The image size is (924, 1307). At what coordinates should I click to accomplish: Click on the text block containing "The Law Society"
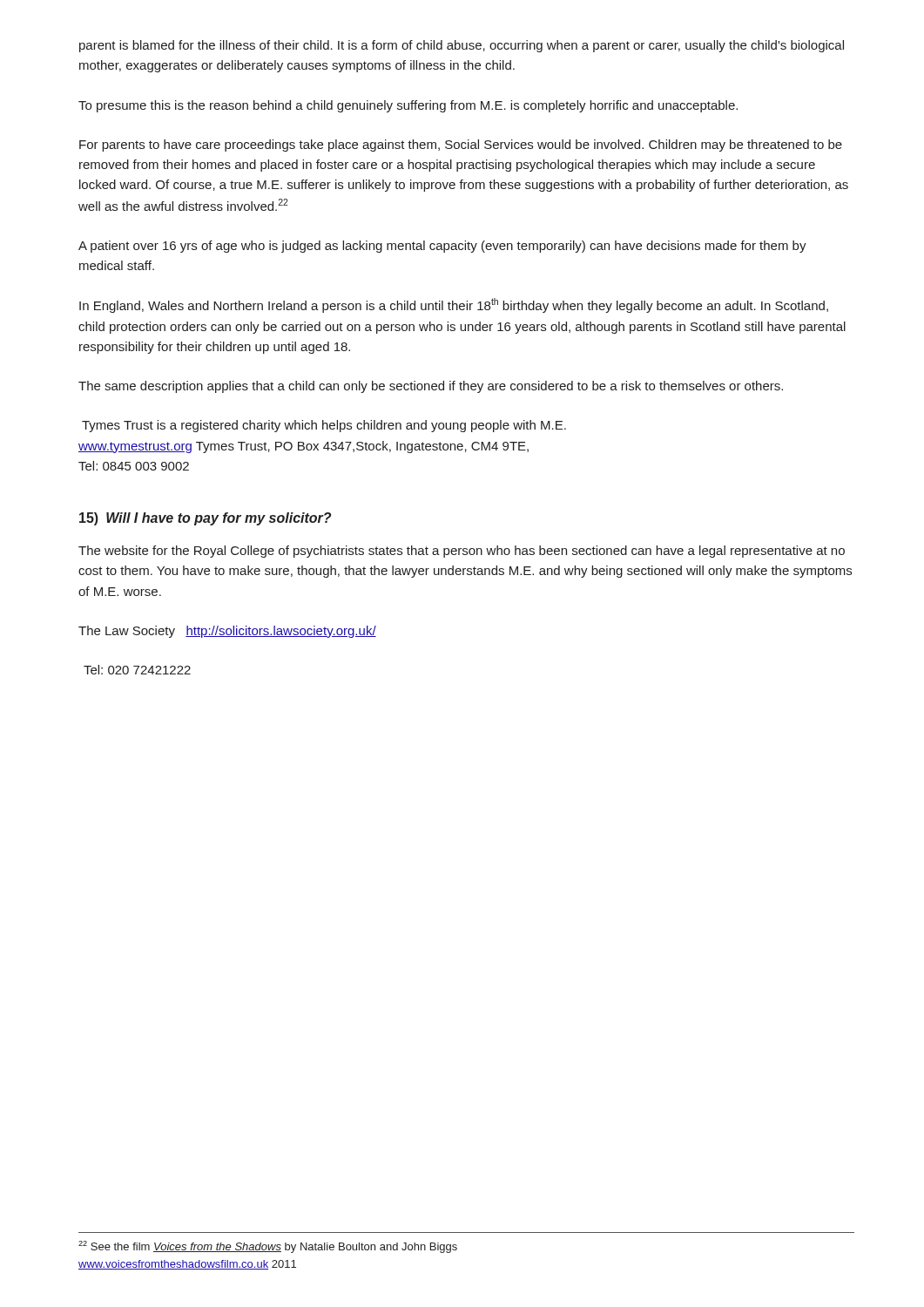(227, 630)
